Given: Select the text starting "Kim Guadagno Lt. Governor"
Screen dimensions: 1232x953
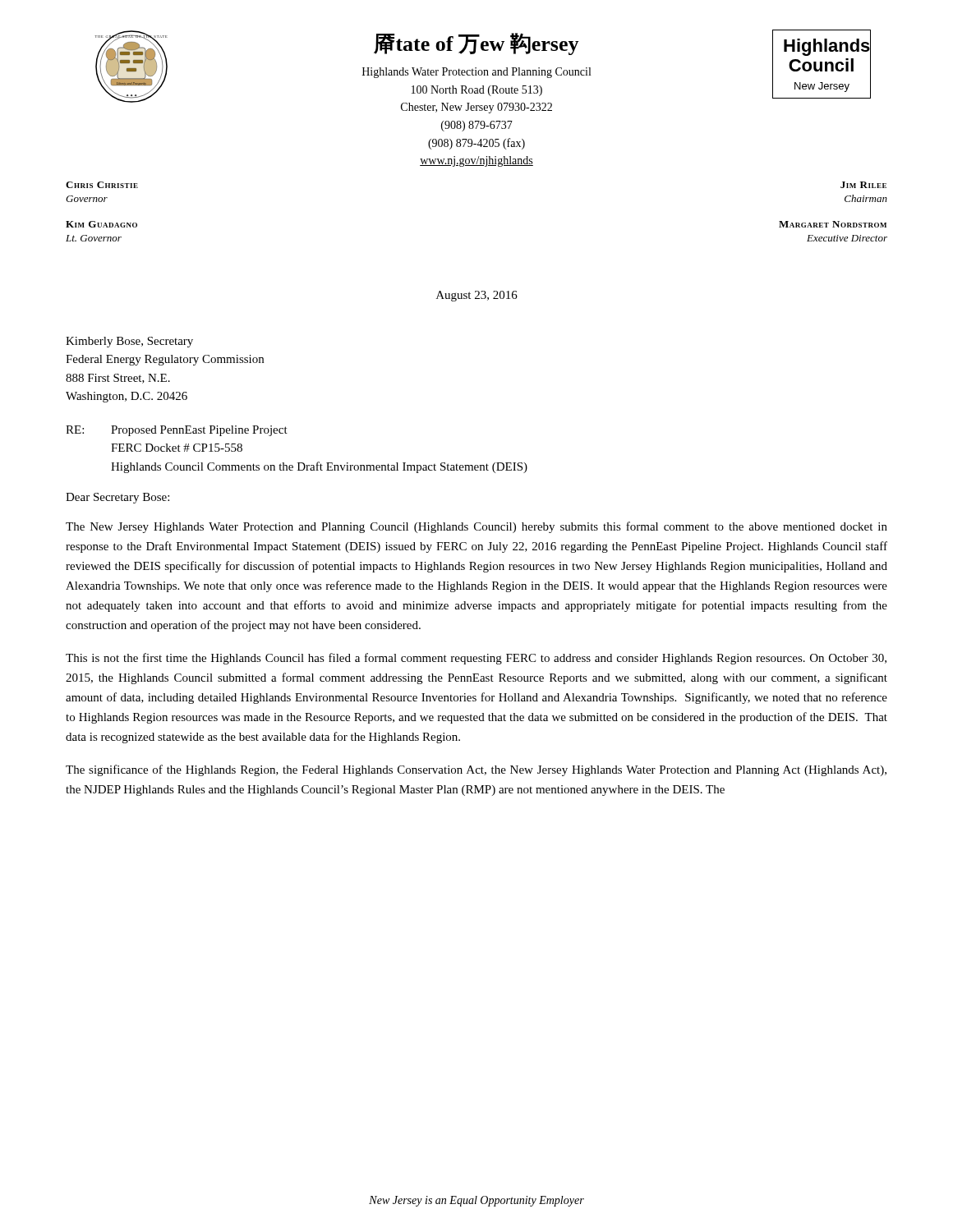Looking at the screenshot, I should pyautogui.click(x=131, y=231).
